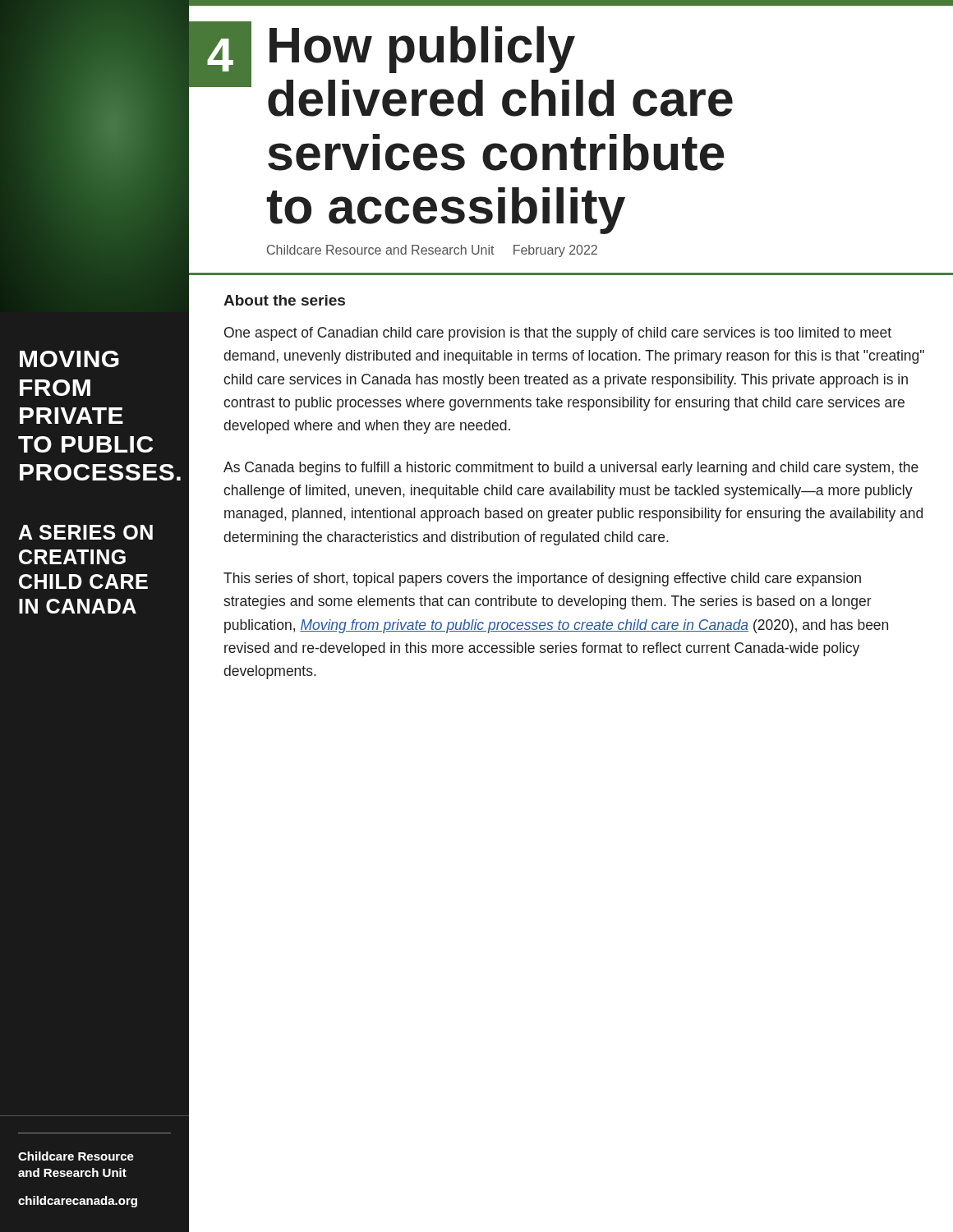
Task: Point to "4 How publiclydelivered child careservices contributeto accessibility"
Action: coord(462,125)
